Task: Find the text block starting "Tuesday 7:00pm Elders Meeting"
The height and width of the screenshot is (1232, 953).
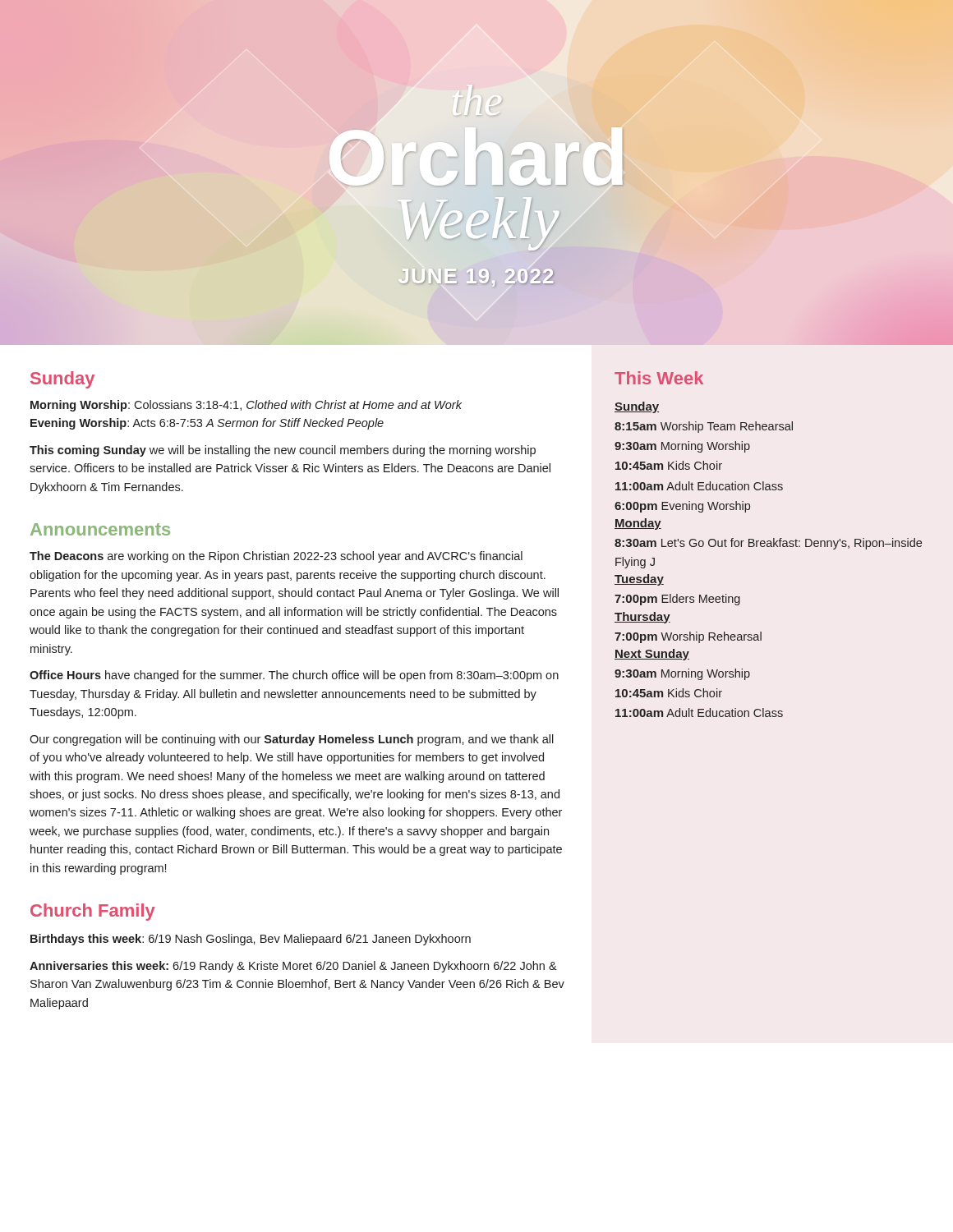Action: [x=639, y=580]
